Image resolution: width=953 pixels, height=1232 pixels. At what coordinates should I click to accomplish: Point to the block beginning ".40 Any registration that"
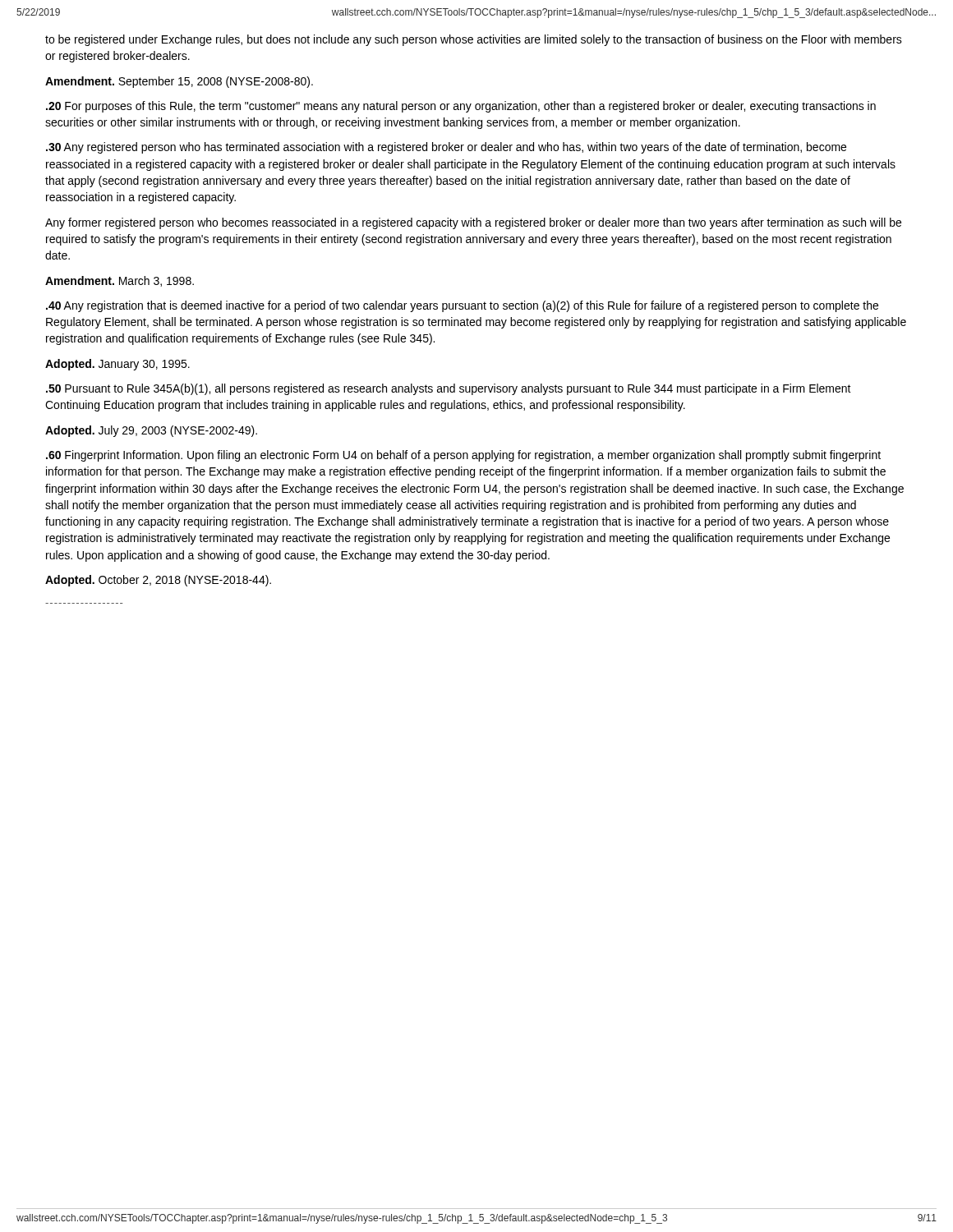[476, 322]
